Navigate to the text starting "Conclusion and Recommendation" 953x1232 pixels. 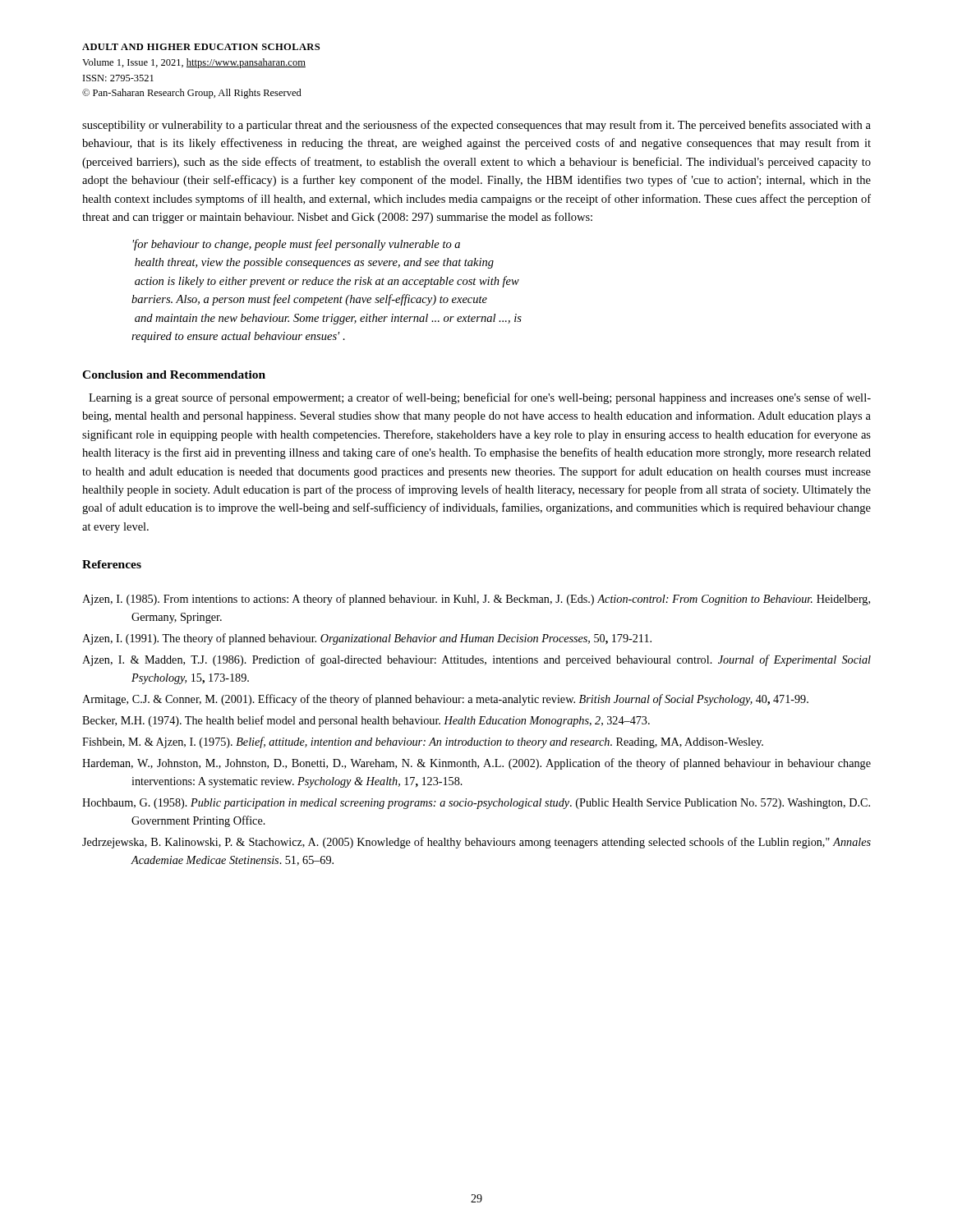coord(174,374)
